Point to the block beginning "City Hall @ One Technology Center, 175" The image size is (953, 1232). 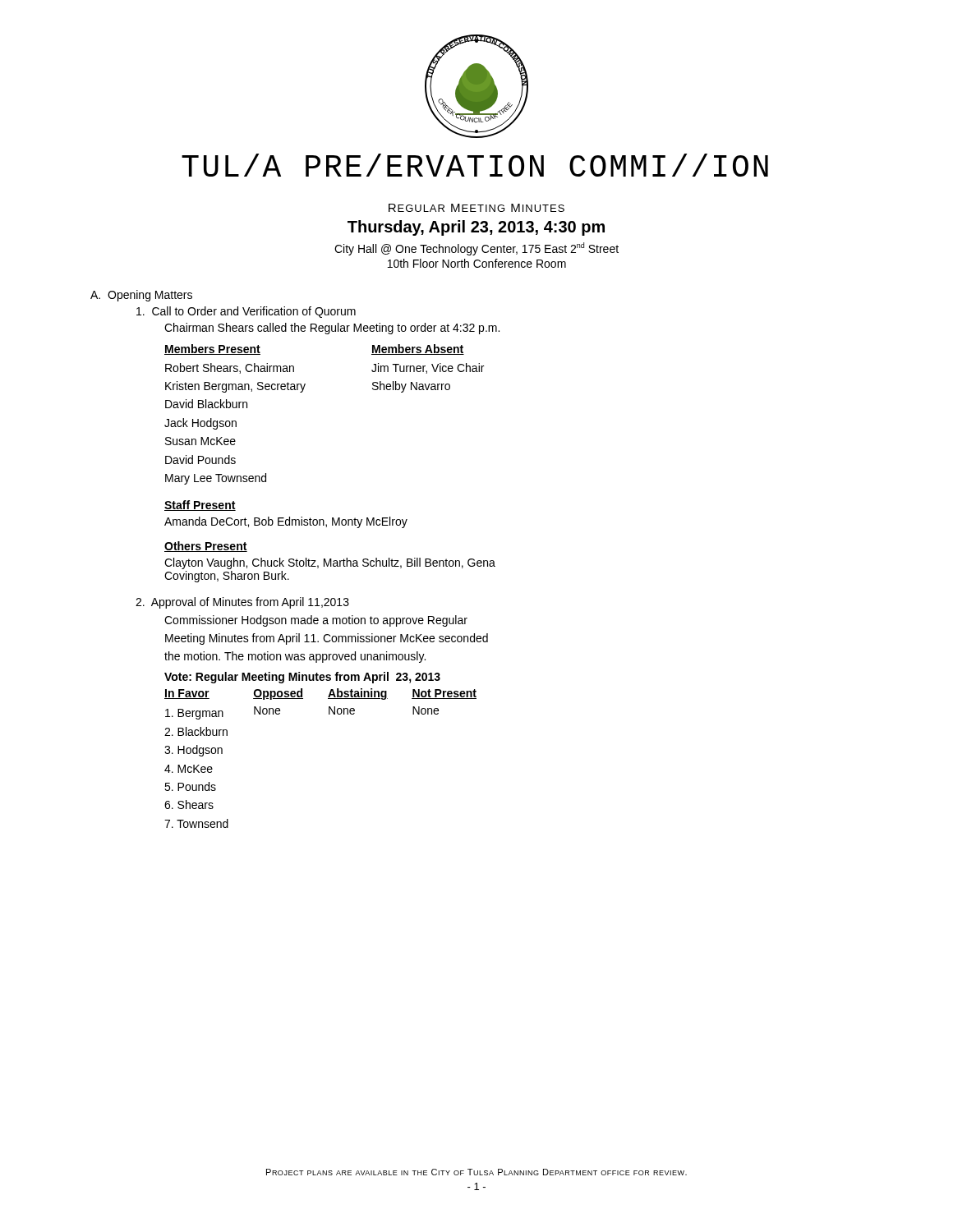click(x=476, y=248)
